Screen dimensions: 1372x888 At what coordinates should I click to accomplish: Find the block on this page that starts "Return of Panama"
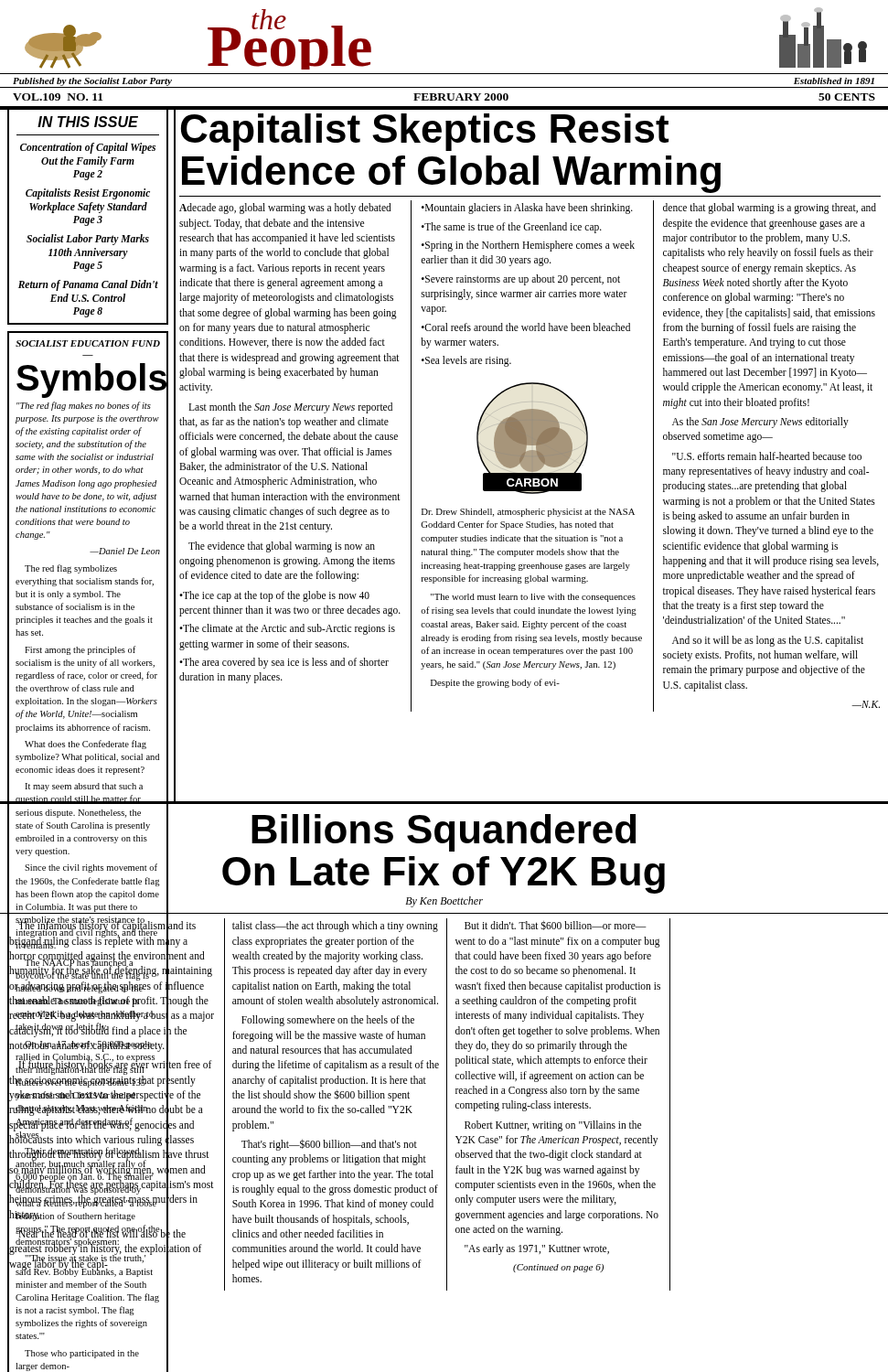[88, 297]
